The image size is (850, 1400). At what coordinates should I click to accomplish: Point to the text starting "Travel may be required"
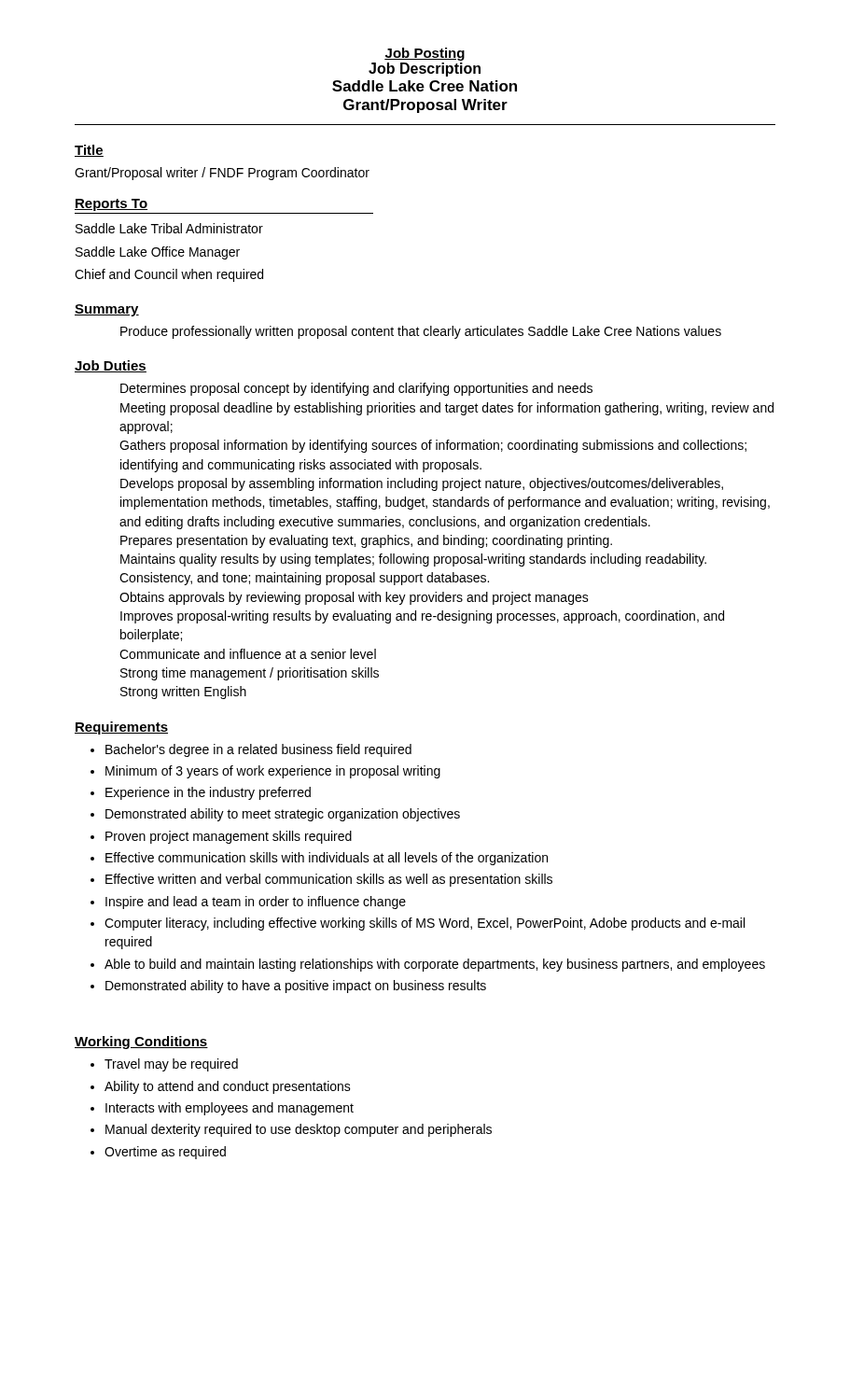[171, 1064]
